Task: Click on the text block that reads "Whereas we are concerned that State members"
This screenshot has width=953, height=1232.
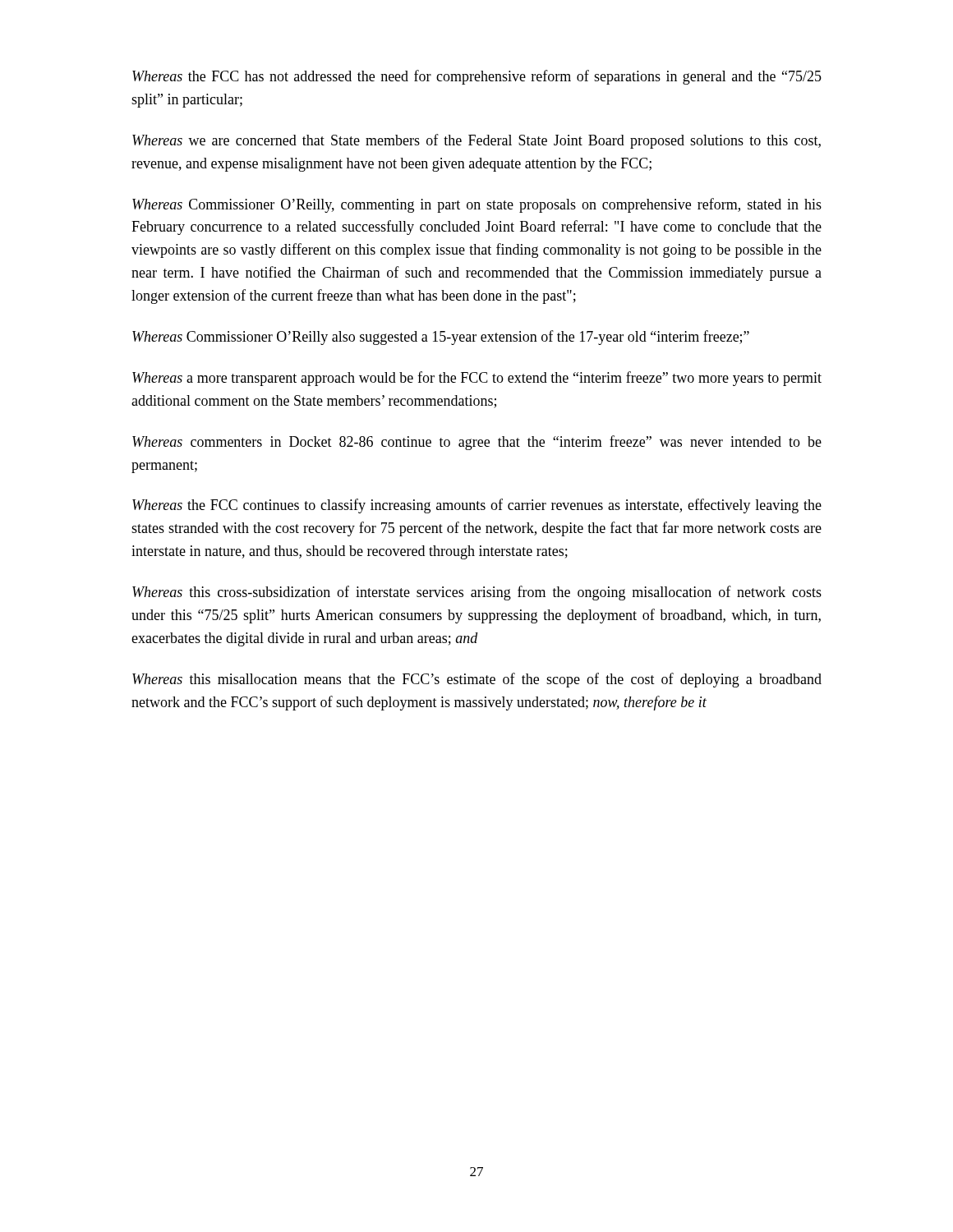Action: click(476, 152)
